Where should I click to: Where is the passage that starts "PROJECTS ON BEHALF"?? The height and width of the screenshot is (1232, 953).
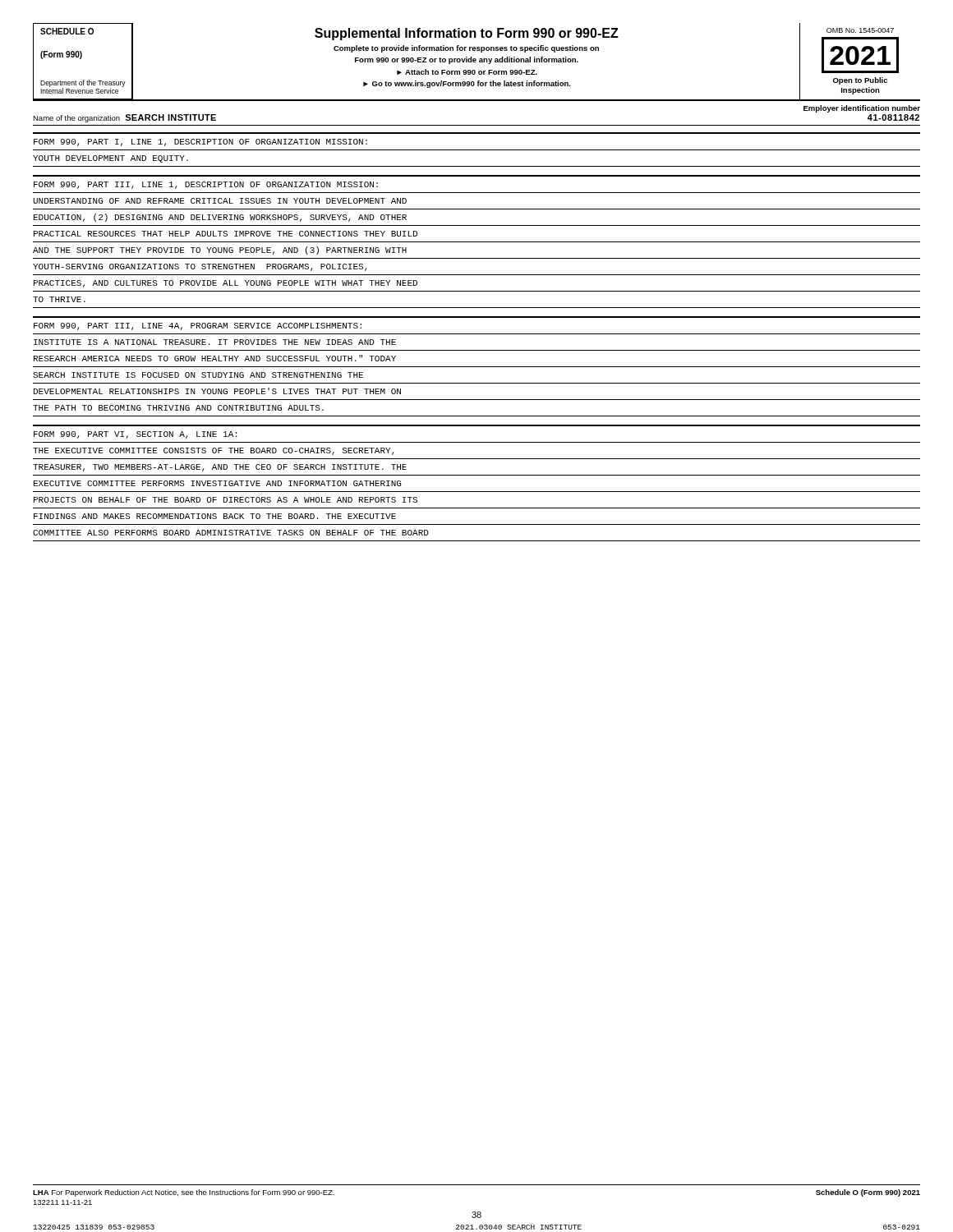pyautogui.click(x=225, y=500)
